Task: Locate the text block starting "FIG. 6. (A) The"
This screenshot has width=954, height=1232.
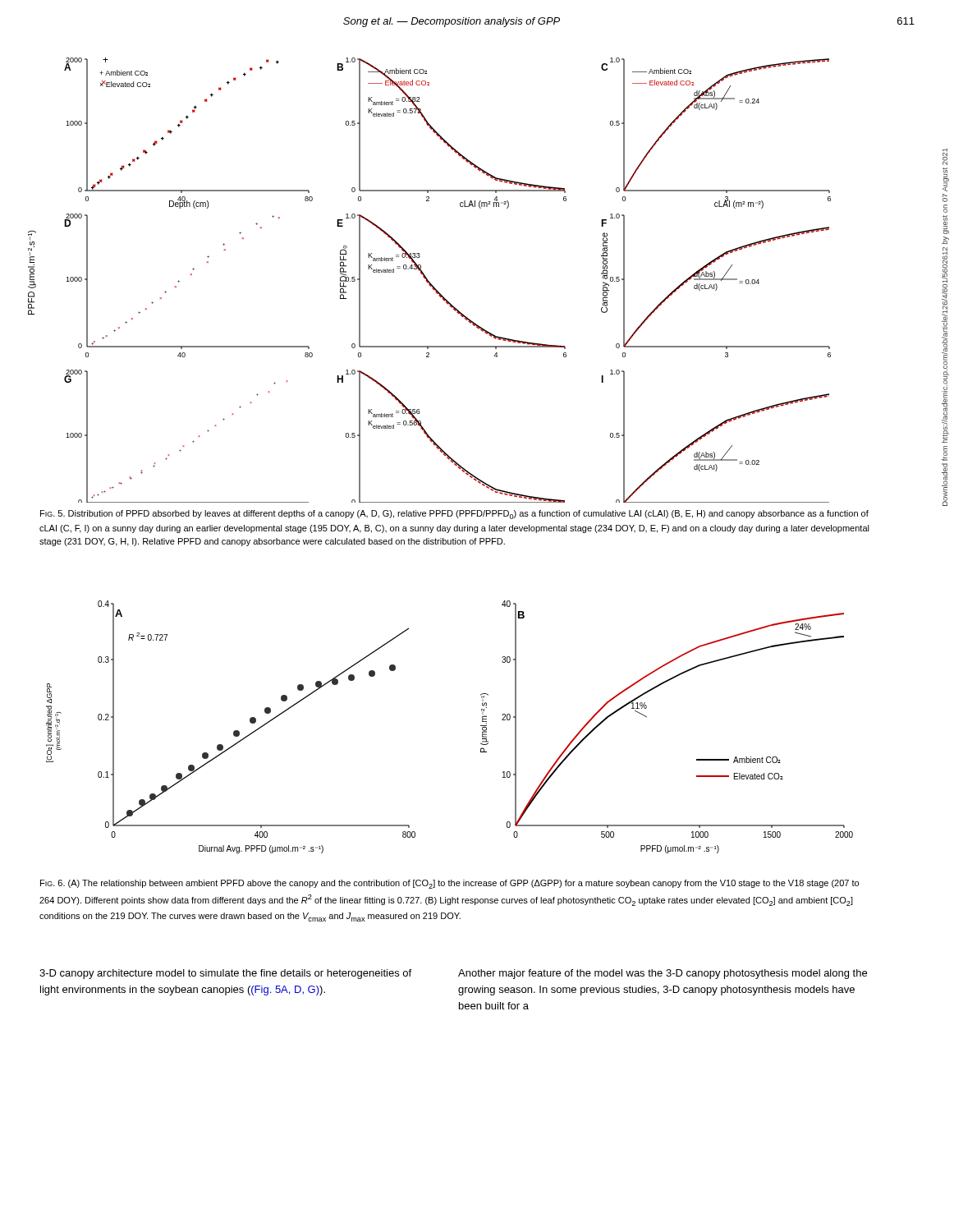Action: [449, 901]
